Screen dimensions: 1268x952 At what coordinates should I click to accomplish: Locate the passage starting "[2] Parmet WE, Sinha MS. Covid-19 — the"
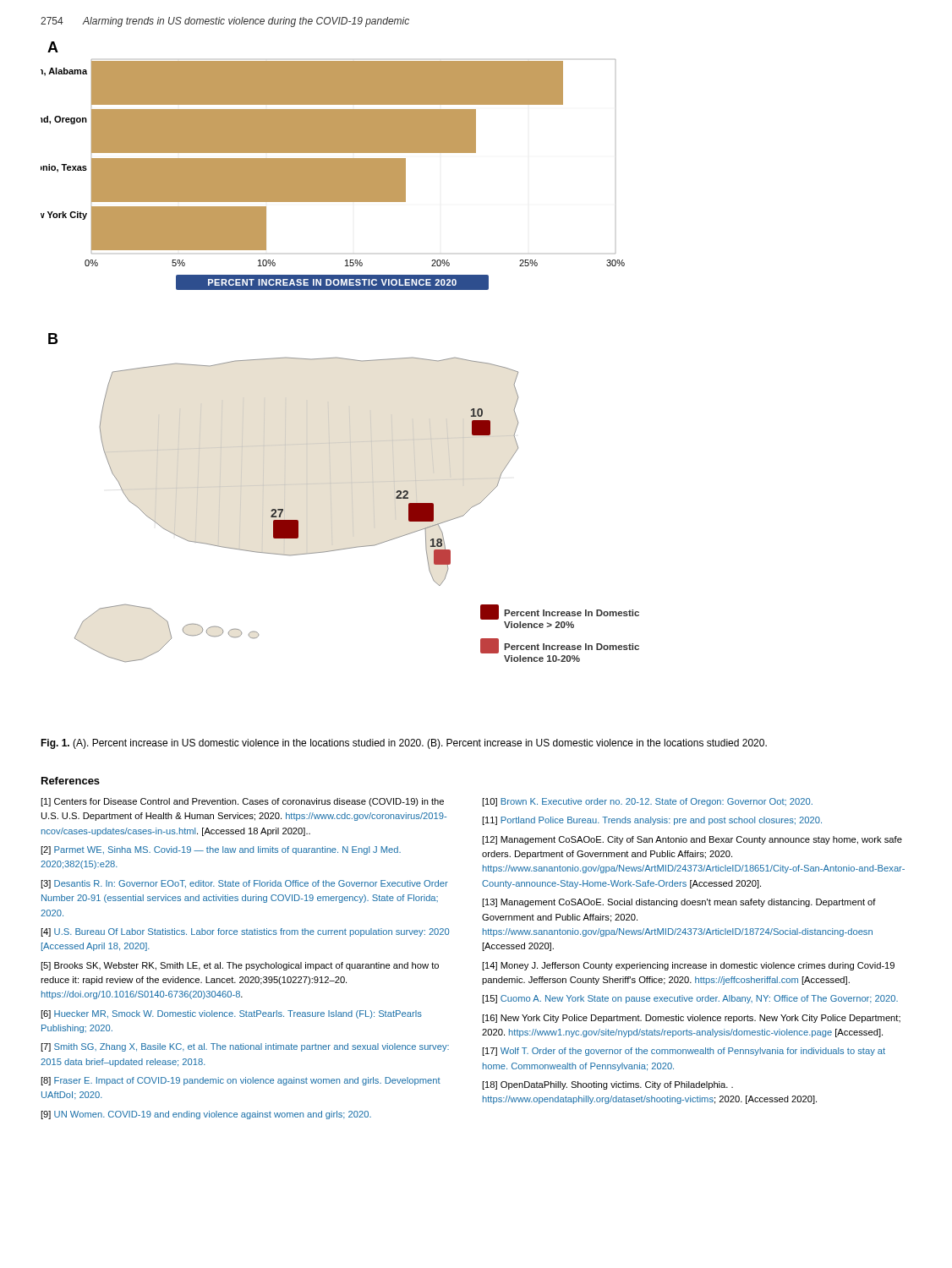click(x=221, y=857)
